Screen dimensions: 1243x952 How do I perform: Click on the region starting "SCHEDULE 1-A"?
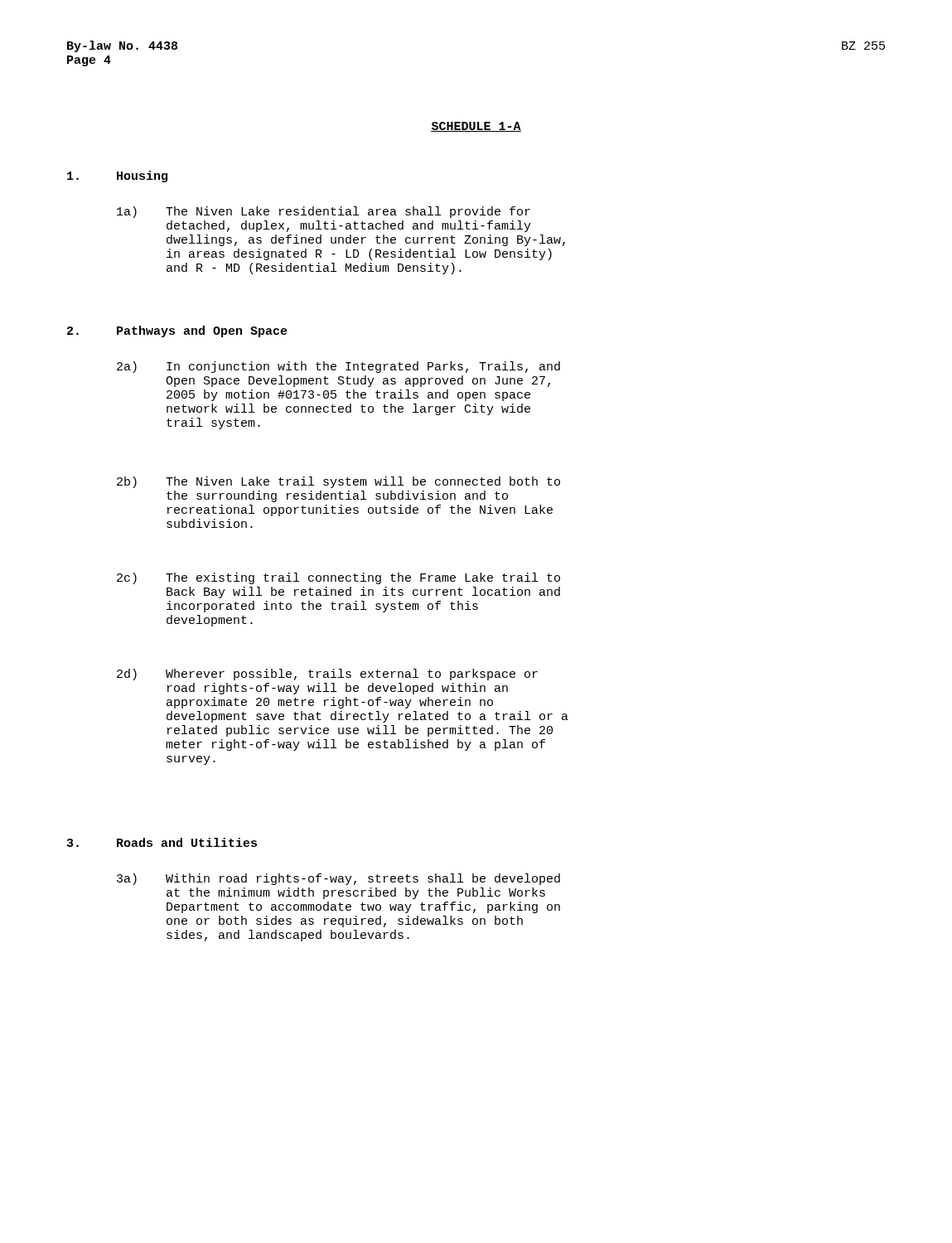pyautogui.click(x=476, y=127)
